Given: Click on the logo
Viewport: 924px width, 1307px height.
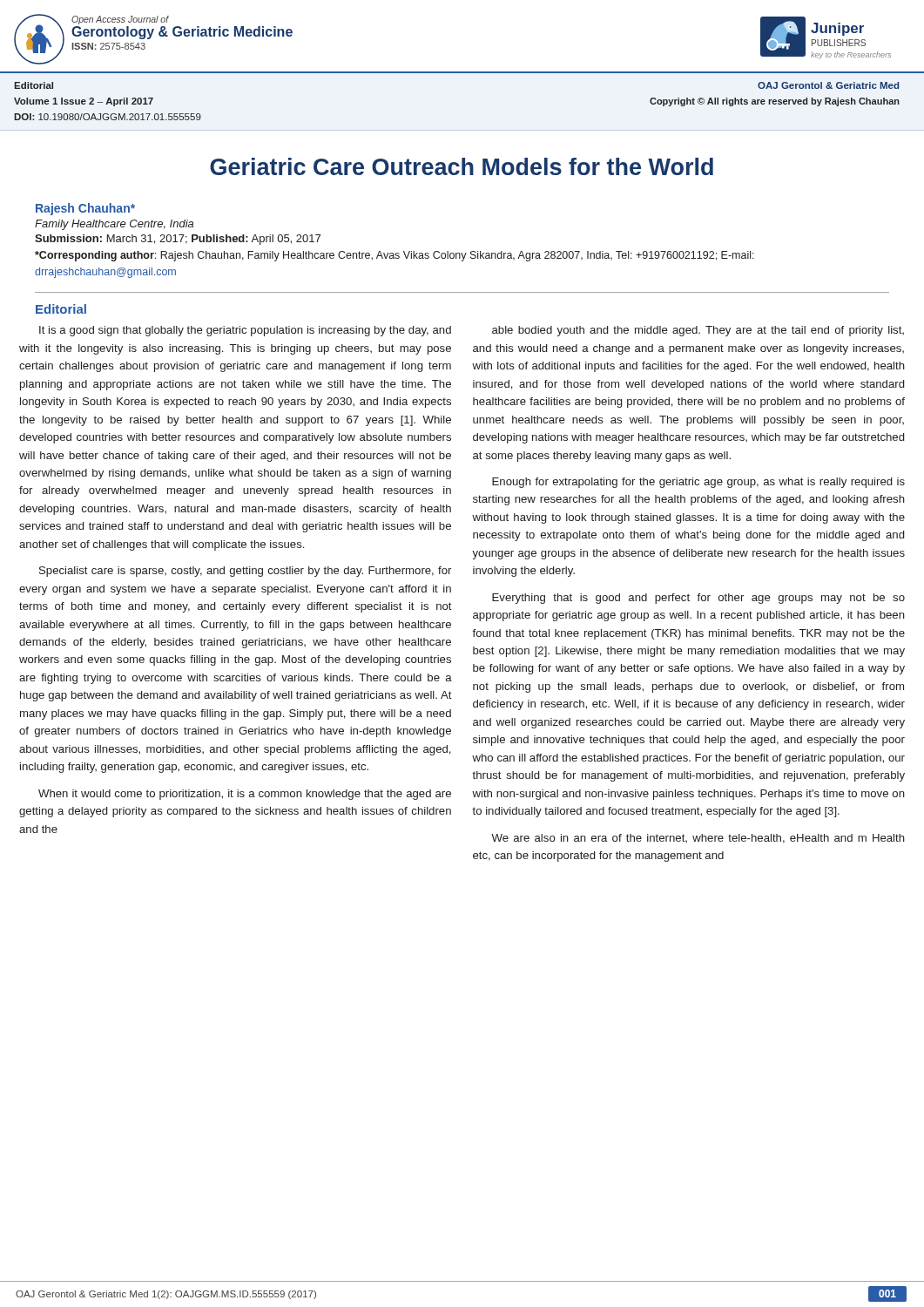Looking at the screenshot, I should 830,38.
